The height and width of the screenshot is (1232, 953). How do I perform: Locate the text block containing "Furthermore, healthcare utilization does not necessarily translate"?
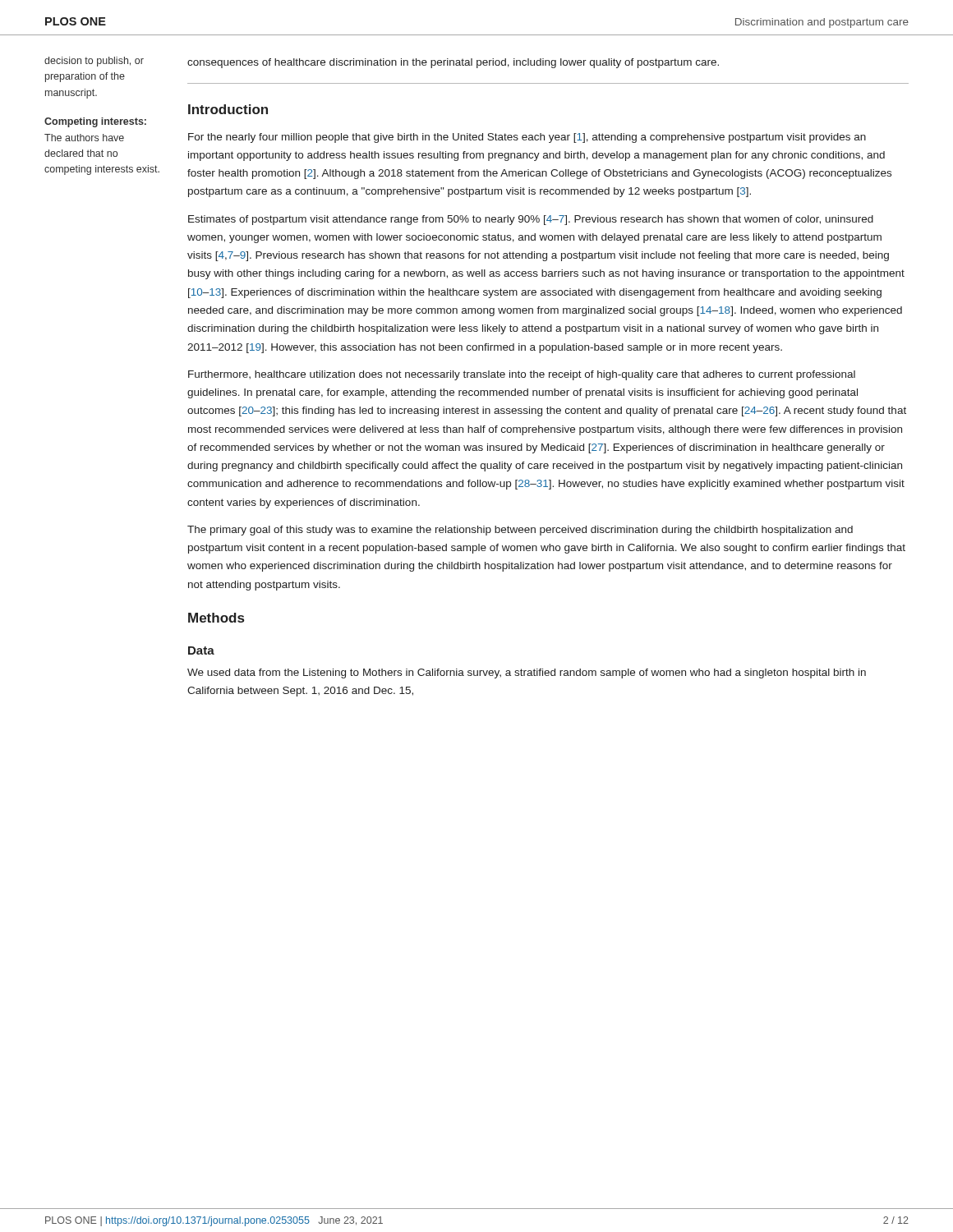[x=547, y=438]
